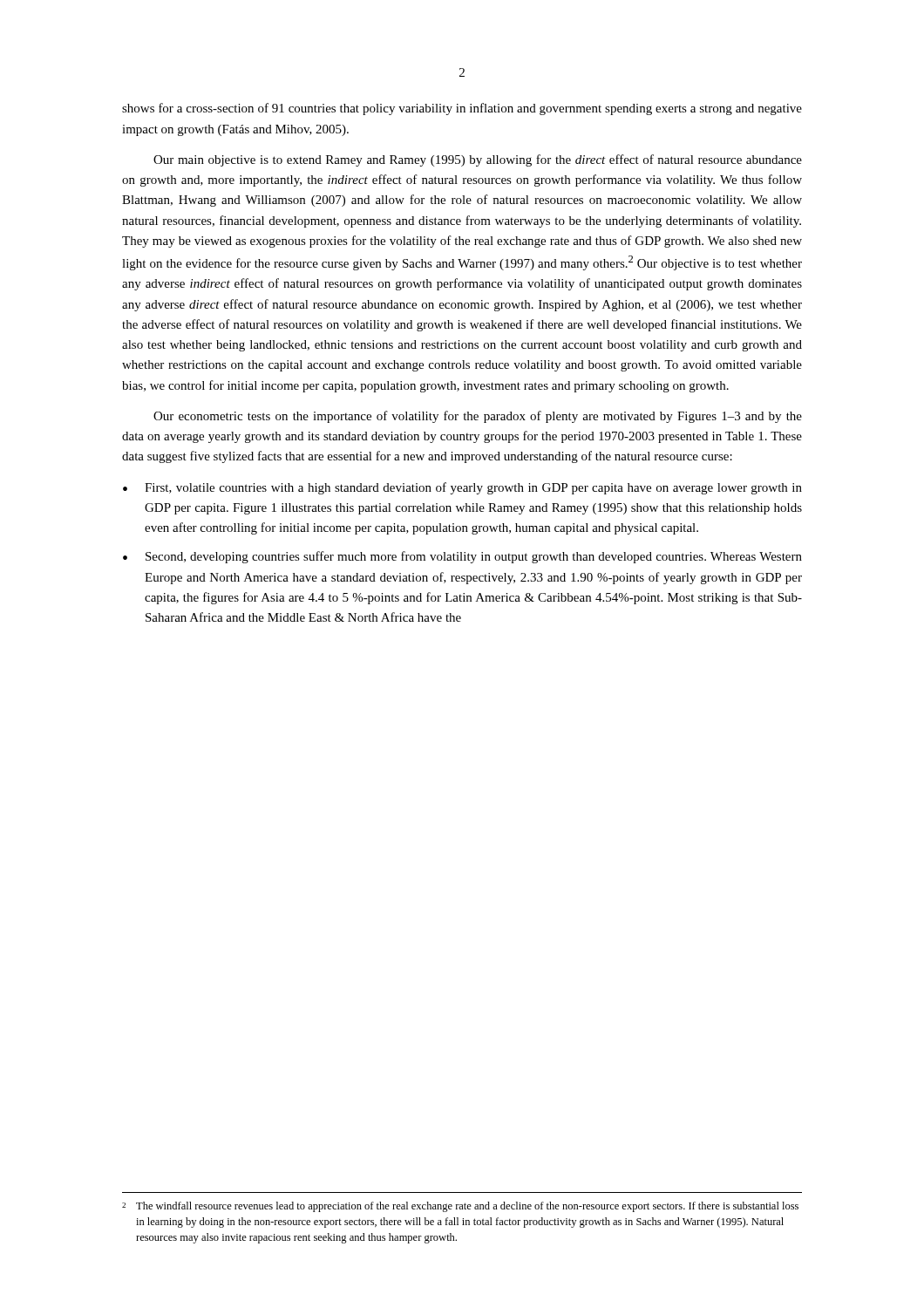Image resolution: width=924 pixels, height=1308 pixels.
Task: Select the footnote with the text "2 The windfall resource"
Action: coord(462,1222)
